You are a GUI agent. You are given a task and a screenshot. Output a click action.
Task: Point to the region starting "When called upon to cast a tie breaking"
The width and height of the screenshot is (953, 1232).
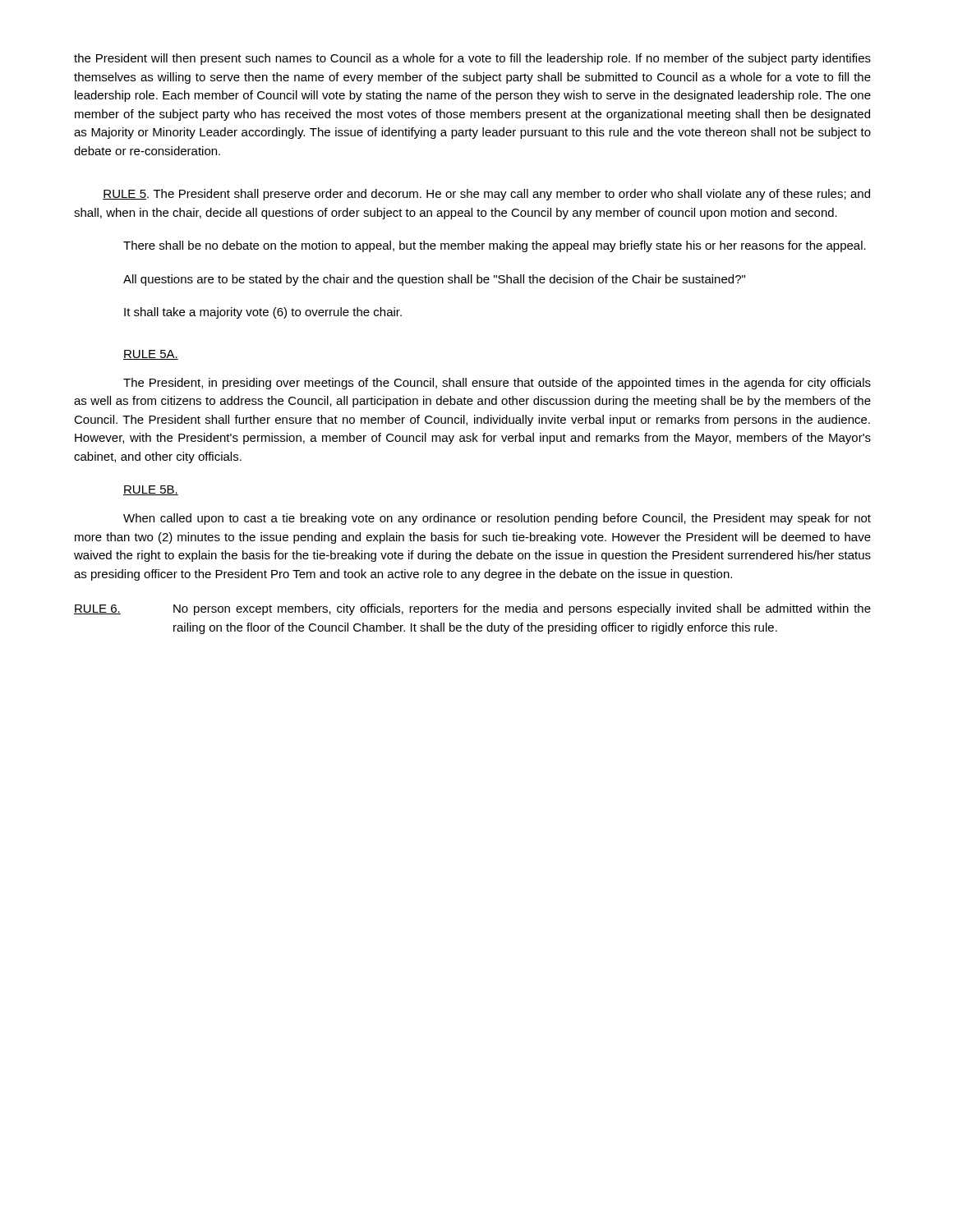point(472,546)
